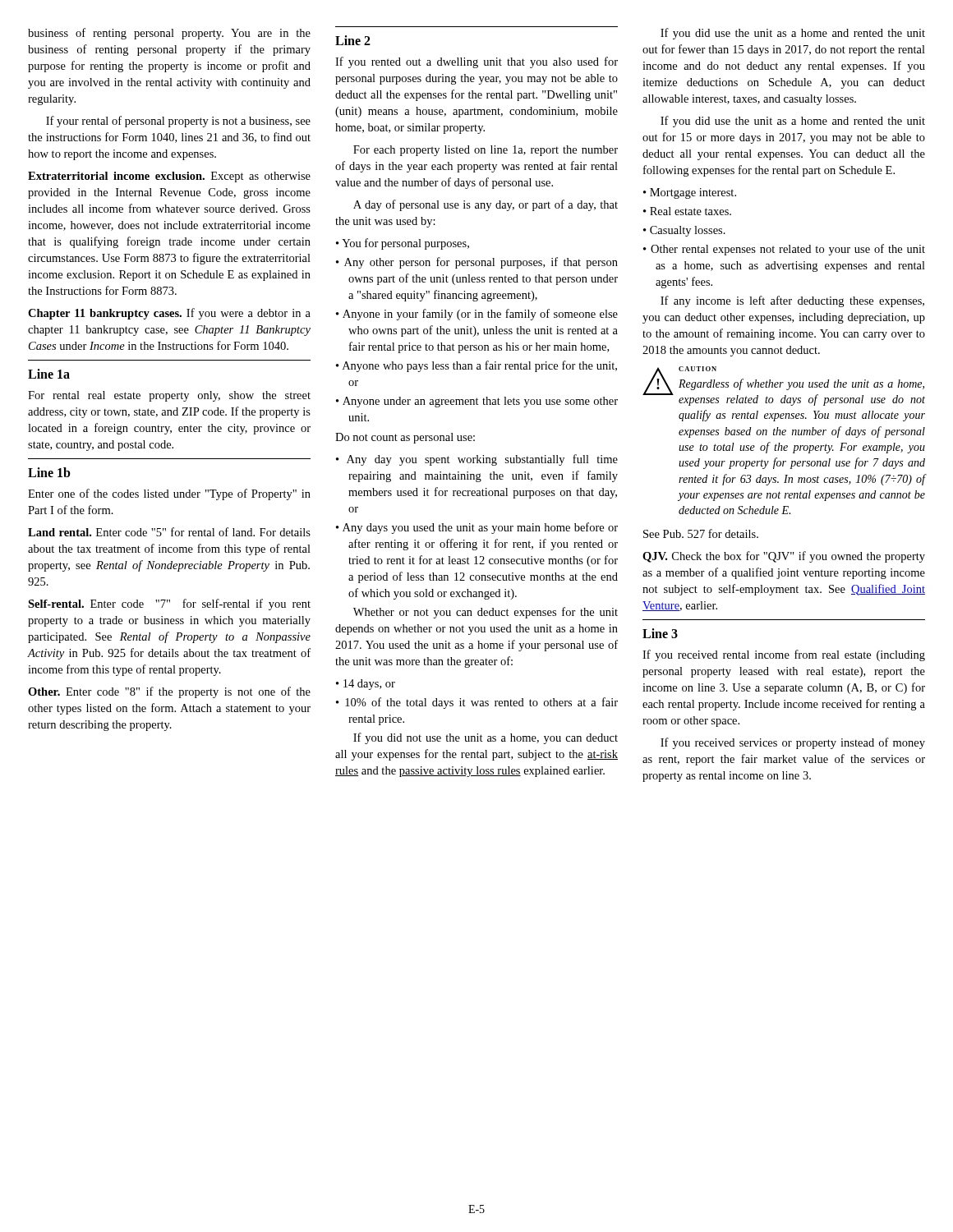Select the passage starting "business of renting personal property."
Image resolution: width=953 pixels, height=1232 pixels.
[169, 189]
